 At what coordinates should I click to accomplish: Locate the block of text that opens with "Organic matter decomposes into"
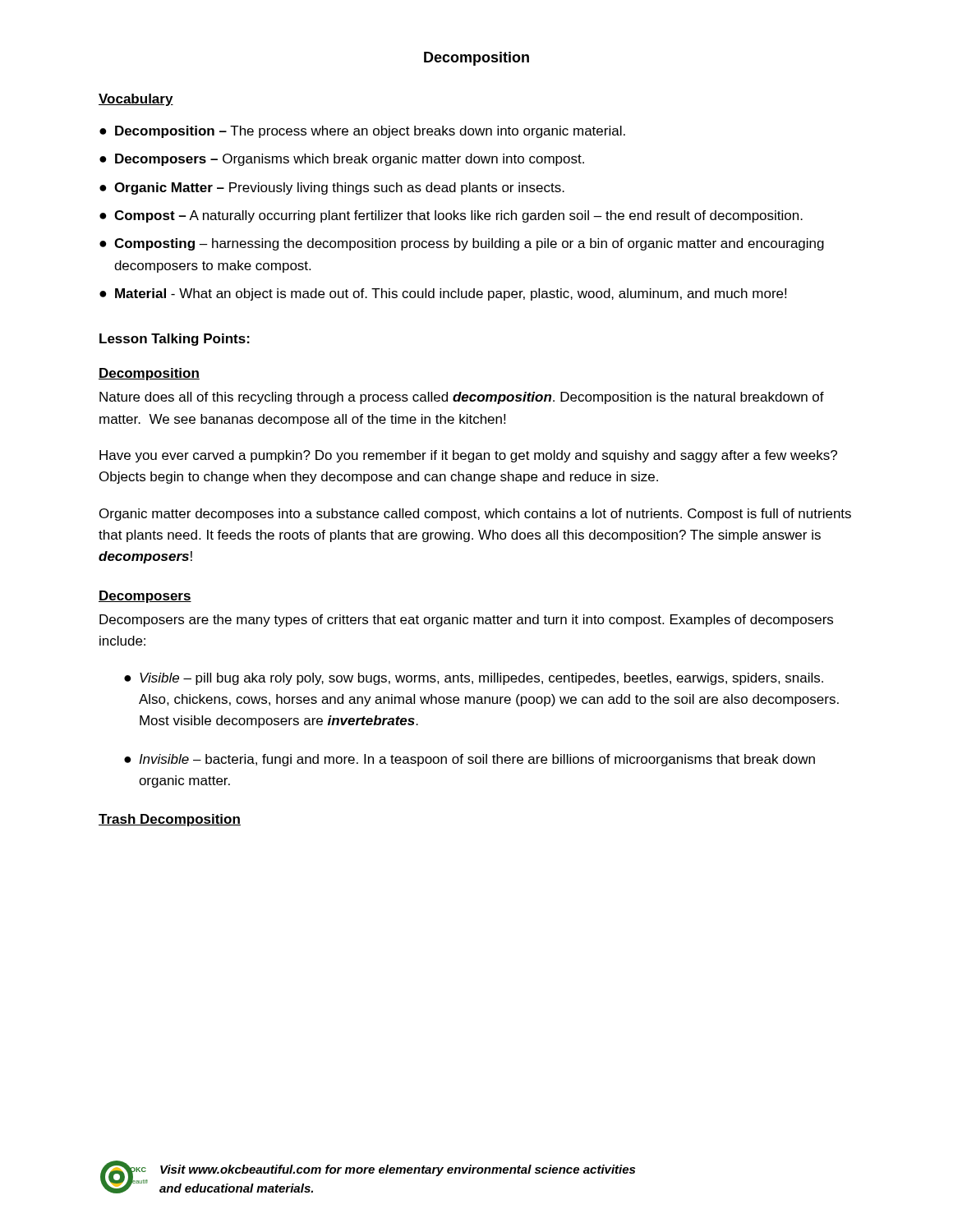475,535
